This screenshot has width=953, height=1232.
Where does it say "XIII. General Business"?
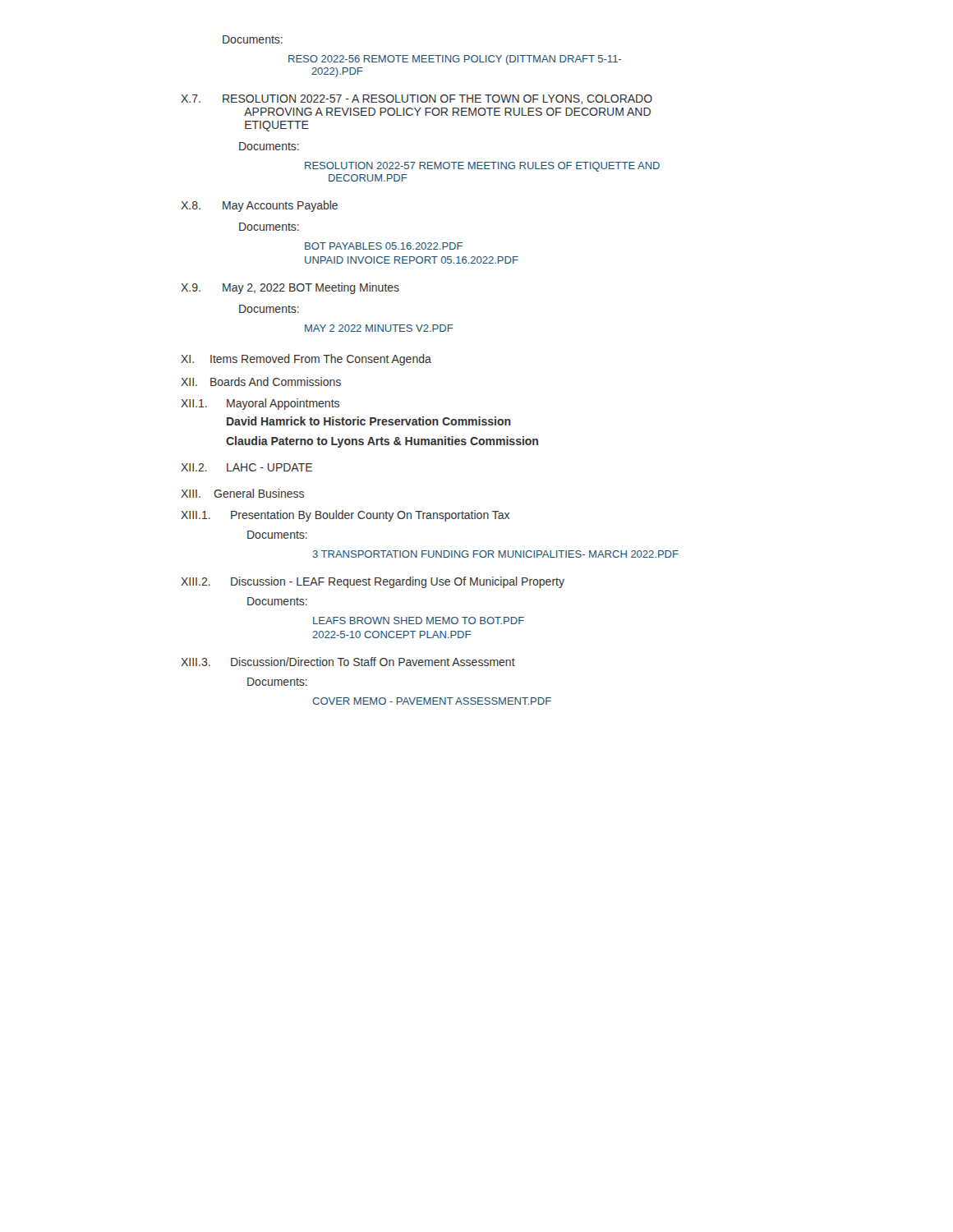click(x=243, y=494)
